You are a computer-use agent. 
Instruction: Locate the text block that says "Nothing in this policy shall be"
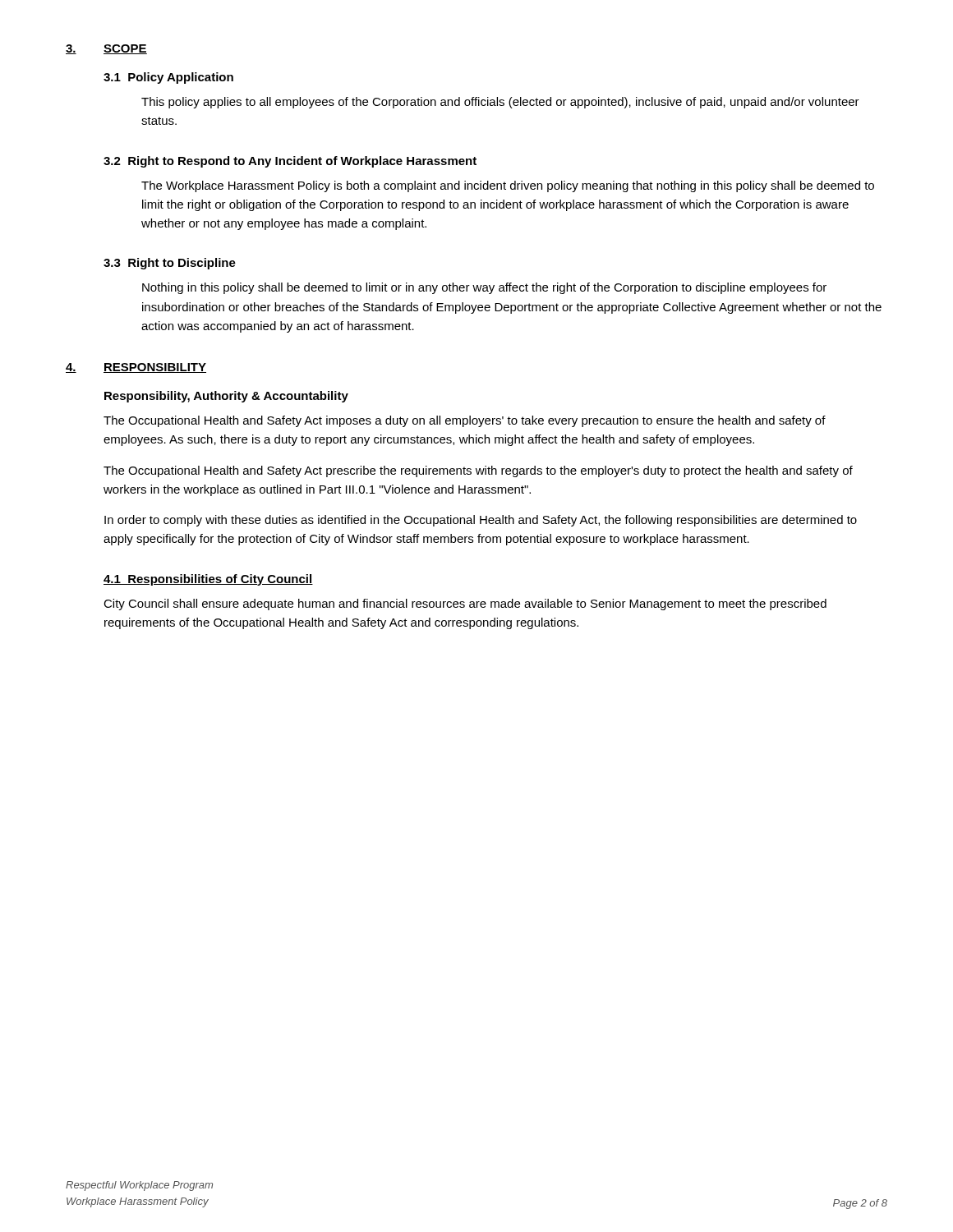click(512, 306)
